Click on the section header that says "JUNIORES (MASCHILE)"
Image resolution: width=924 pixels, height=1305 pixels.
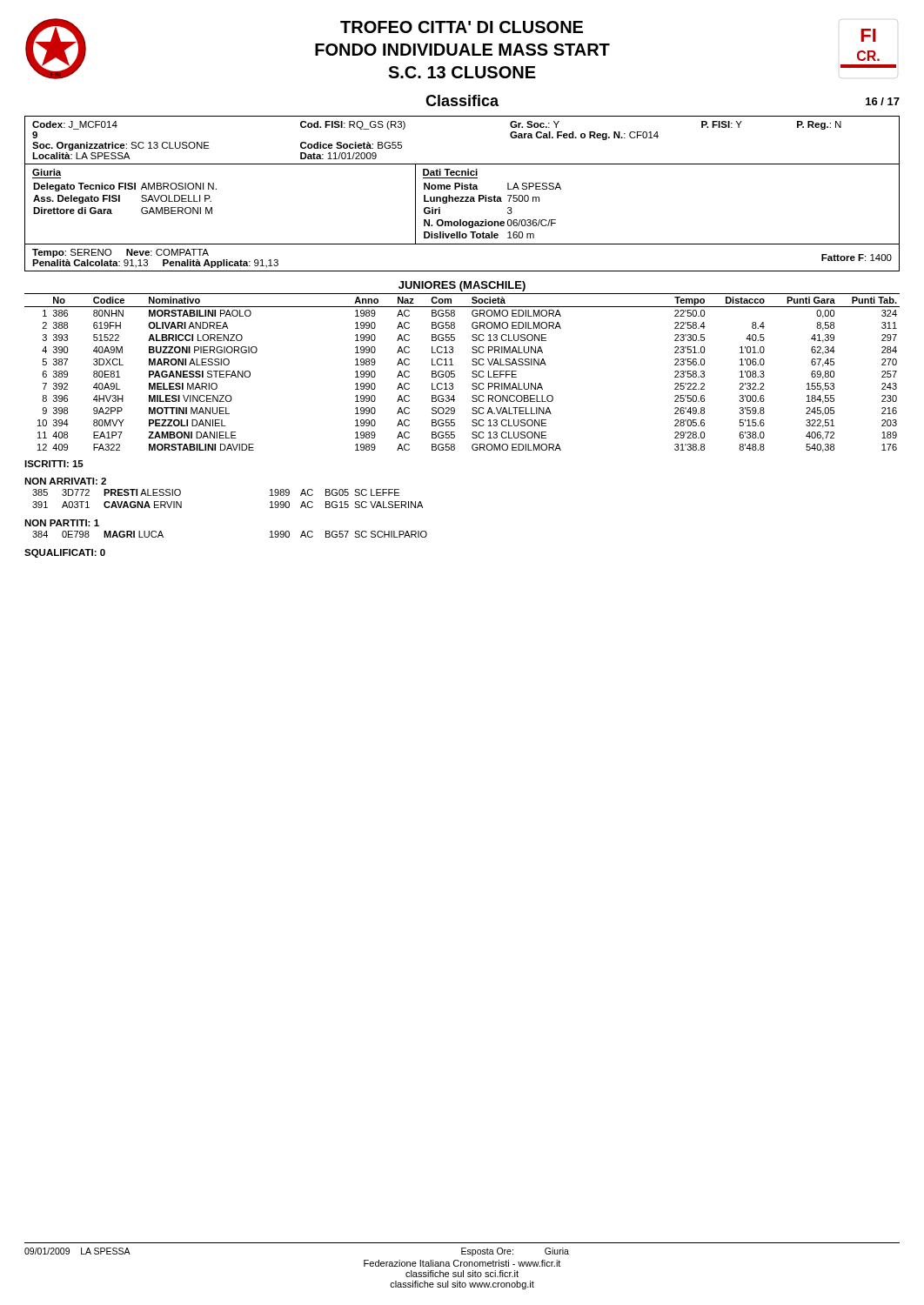[x=462, y=285]
